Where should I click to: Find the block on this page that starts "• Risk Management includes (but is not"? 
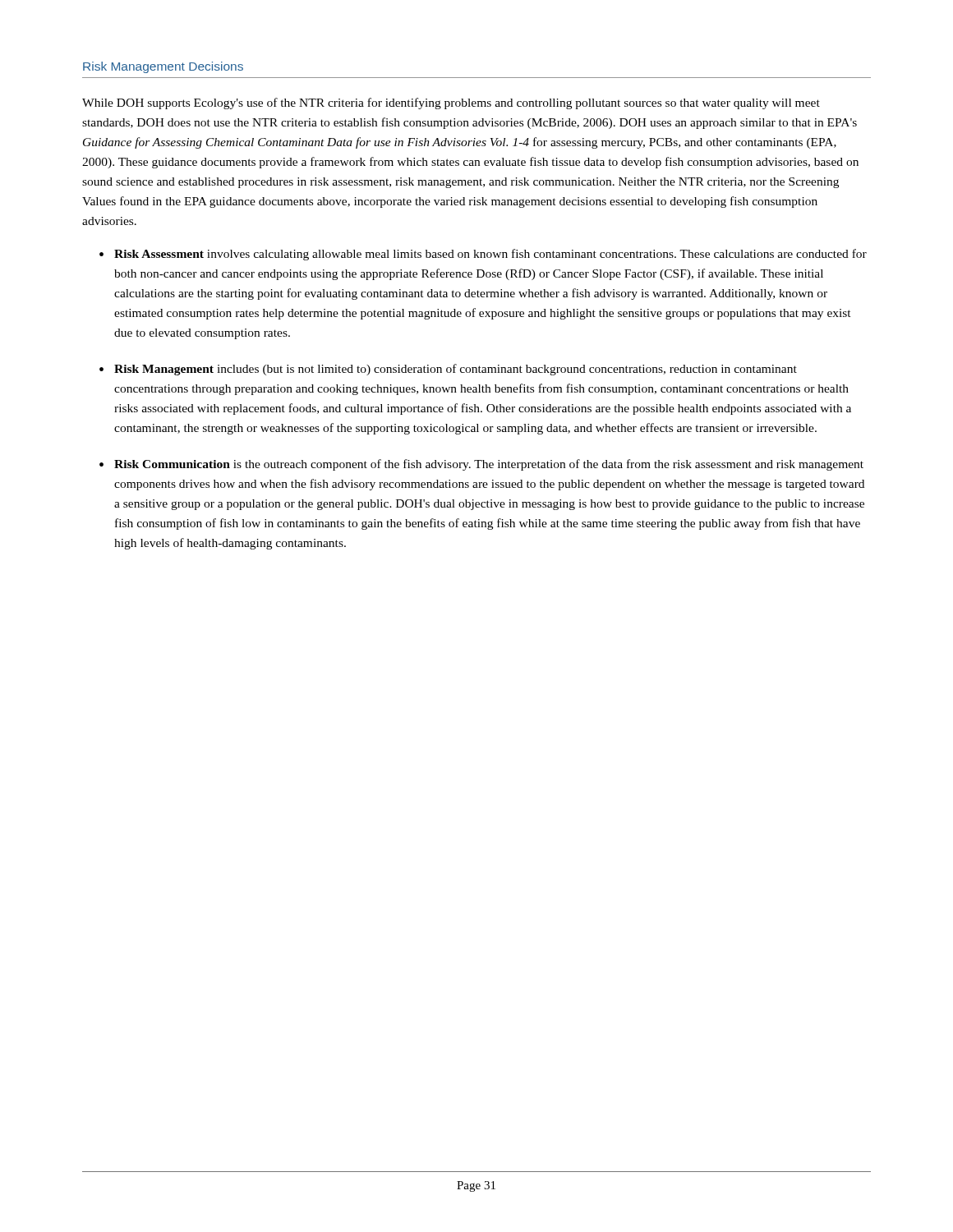485,399
